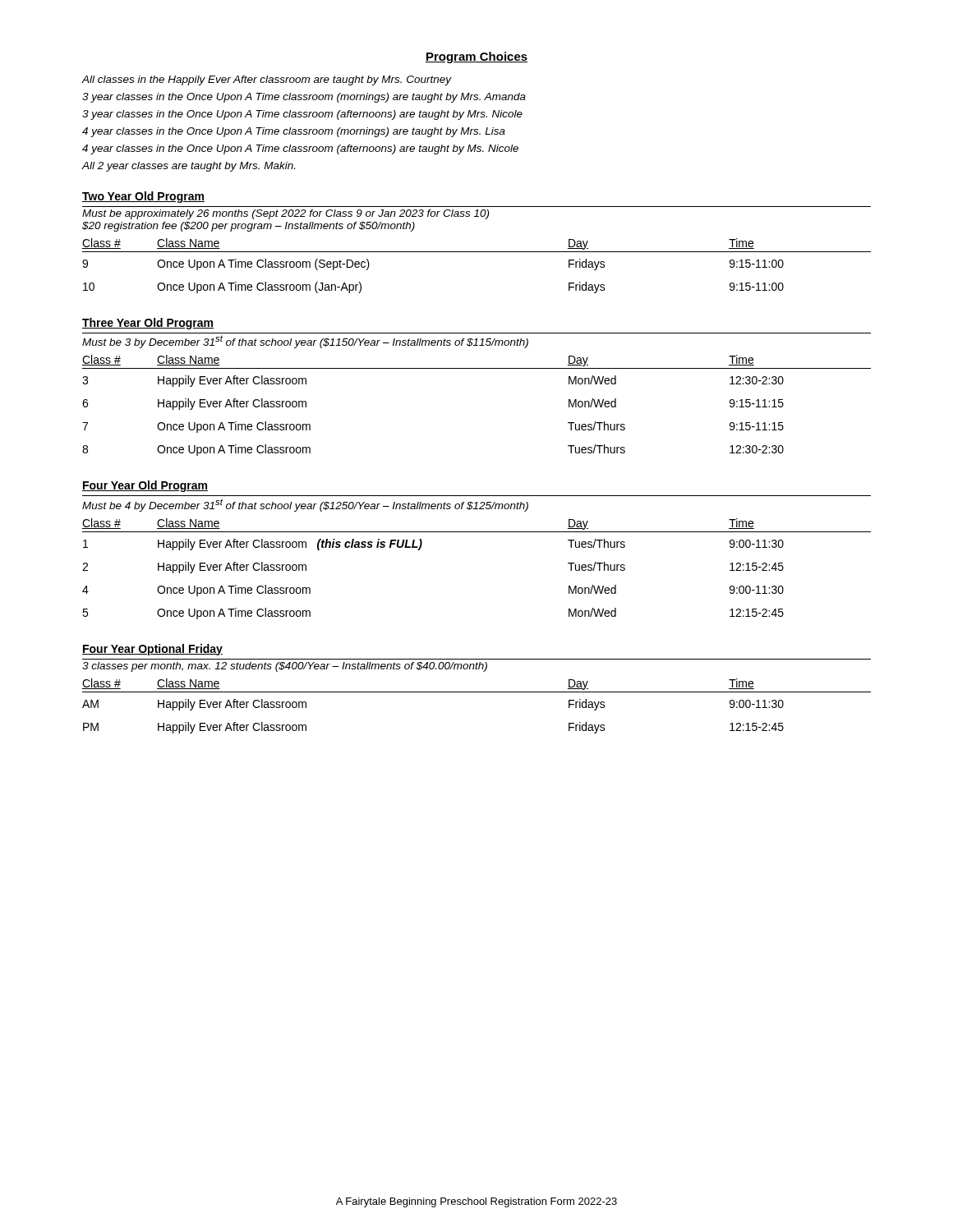The height and width of the screenshot is (1232, 953).
Task: Navigate to the passage starting "Four Year Old Program"
Action: (145, 485)
